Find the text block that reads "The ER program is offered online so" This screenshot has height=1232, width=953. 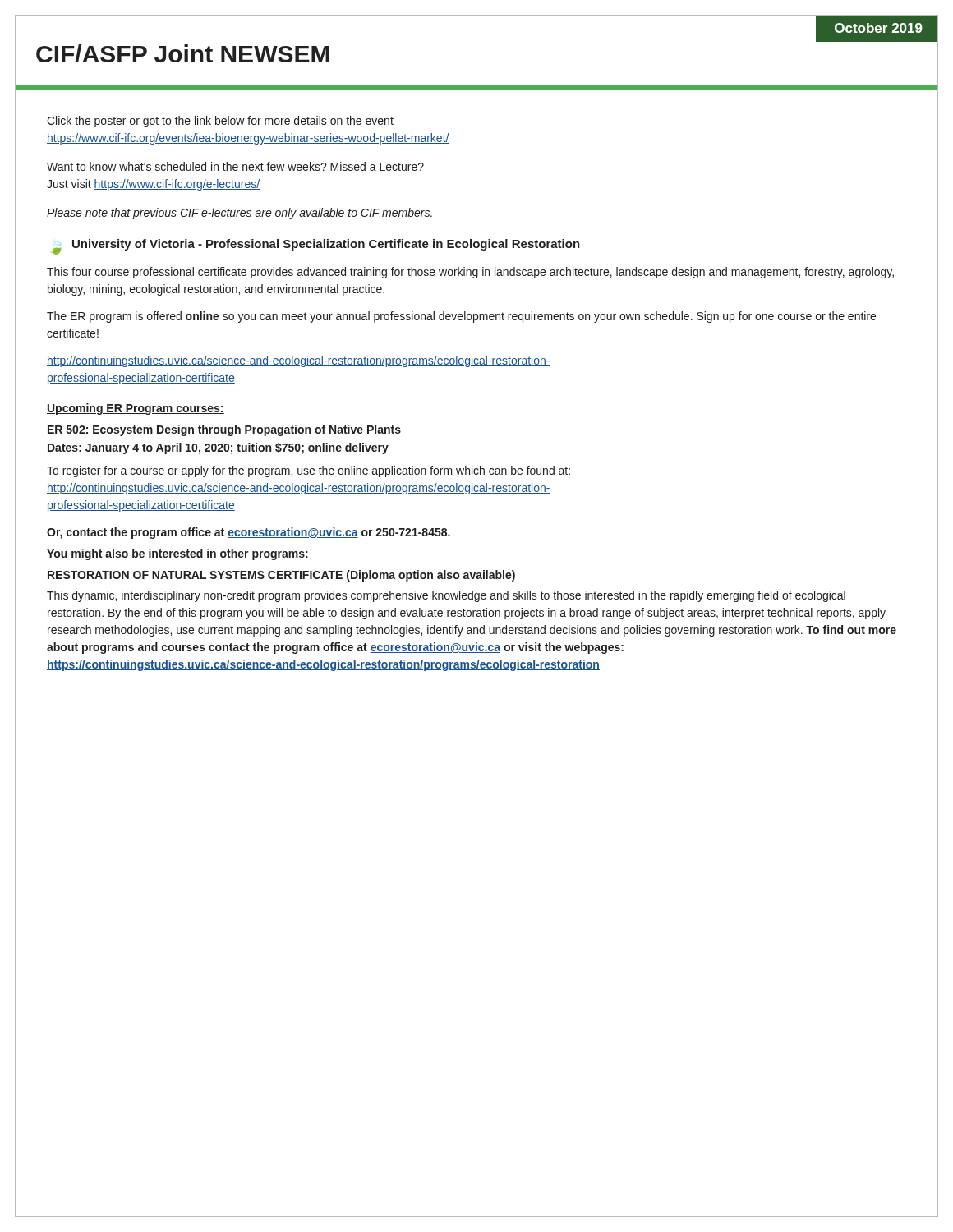(462, 325)
